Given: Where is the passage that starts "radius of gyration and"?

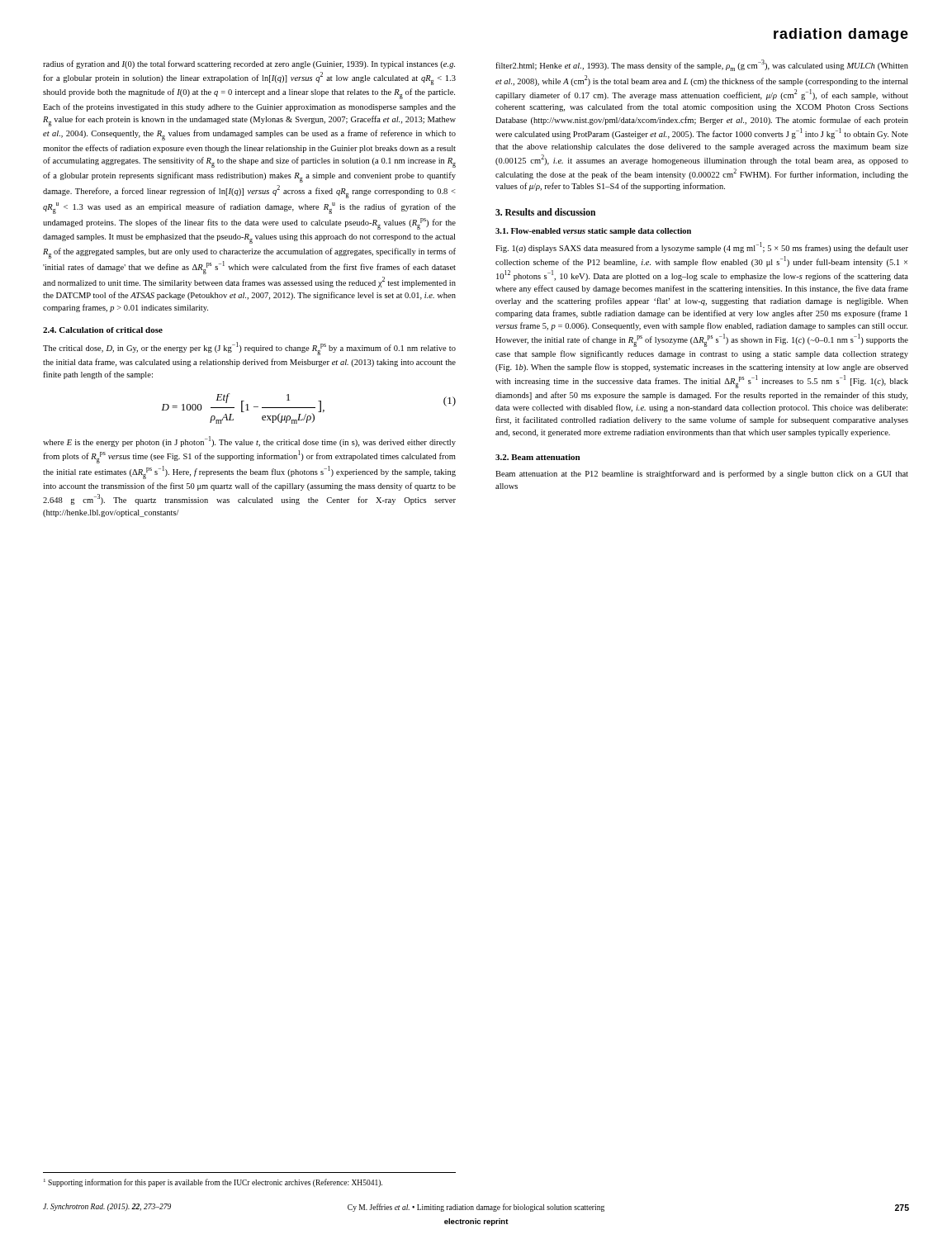Looking at the screenshot, I should point(249,186).
